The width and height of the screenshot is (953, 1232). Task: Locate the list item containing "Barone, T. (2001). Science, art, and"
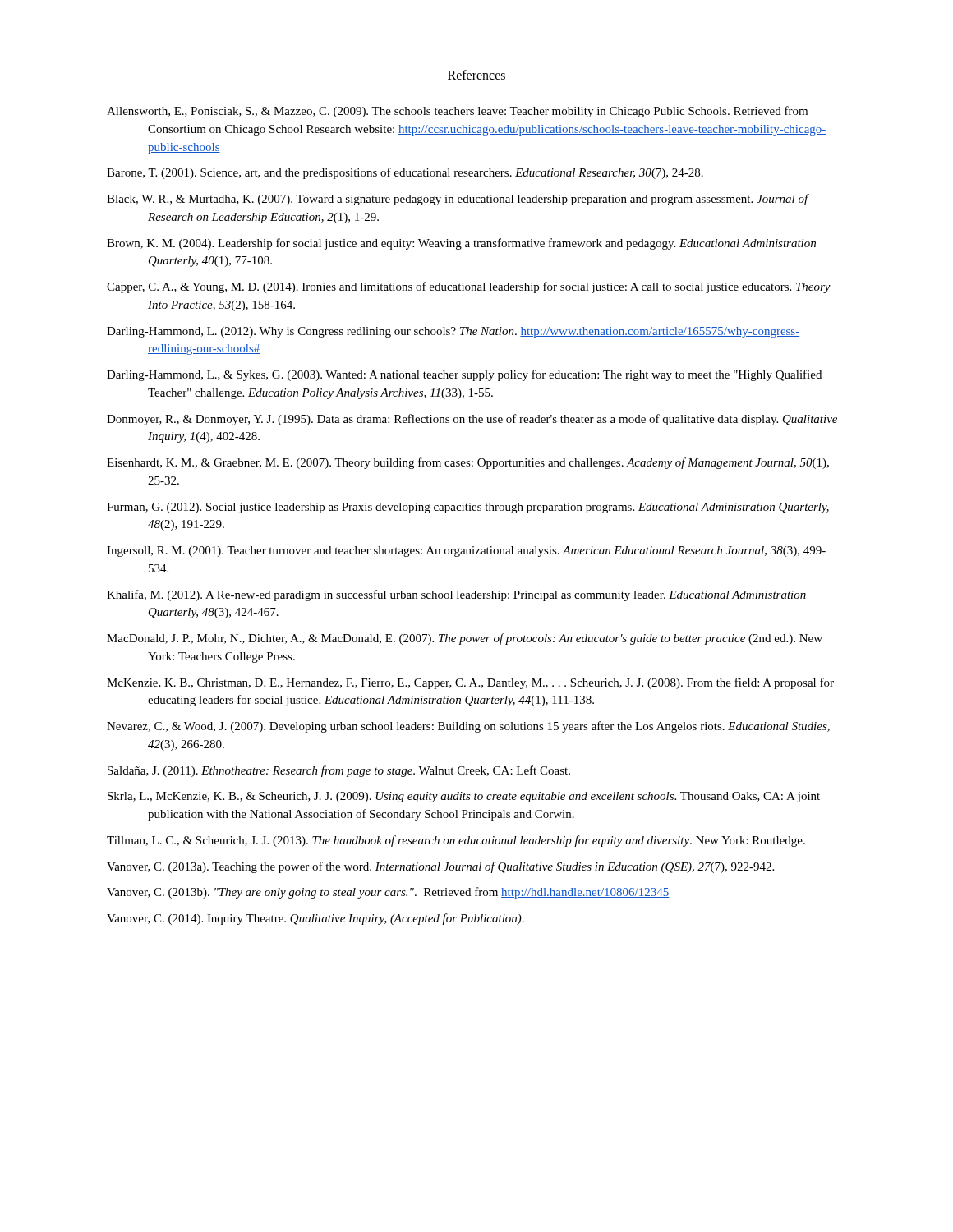pyautogui.click(x=405, y=173)
